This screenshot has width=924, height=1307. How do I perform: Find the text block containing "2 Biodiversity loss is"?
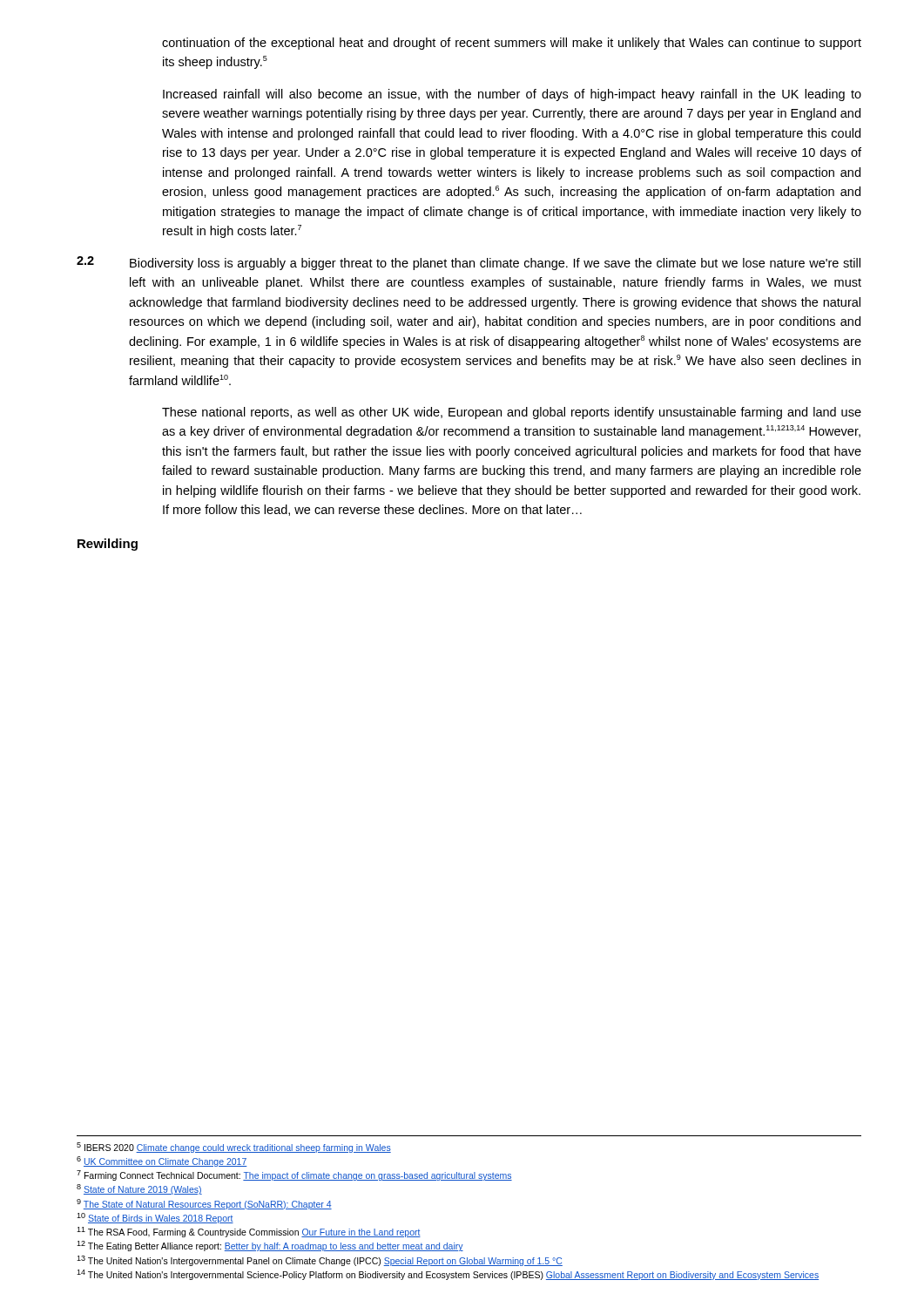(x=469, y=322)
